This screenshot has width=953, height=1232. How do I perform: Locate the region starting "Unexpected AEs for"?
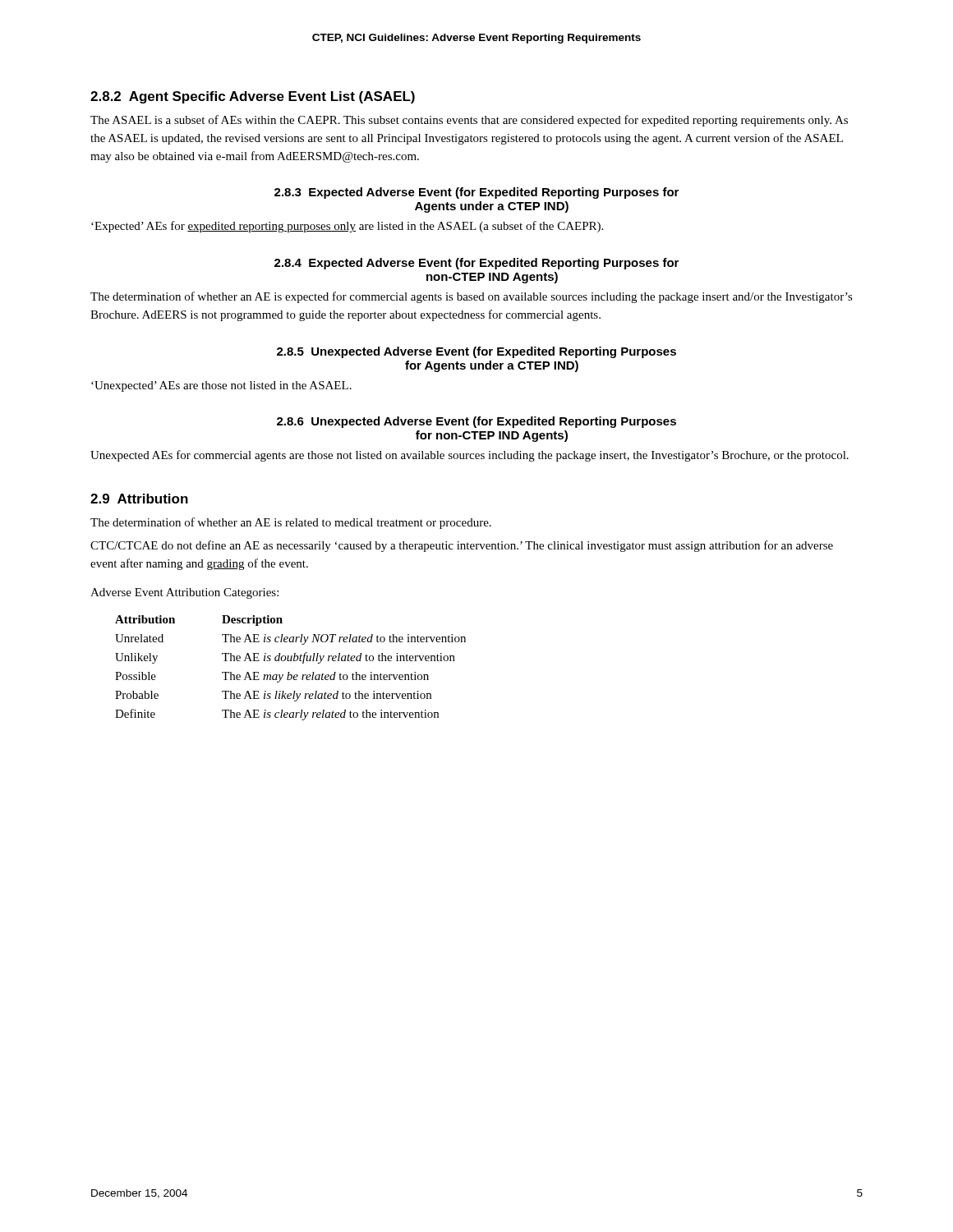click(470, 455)
